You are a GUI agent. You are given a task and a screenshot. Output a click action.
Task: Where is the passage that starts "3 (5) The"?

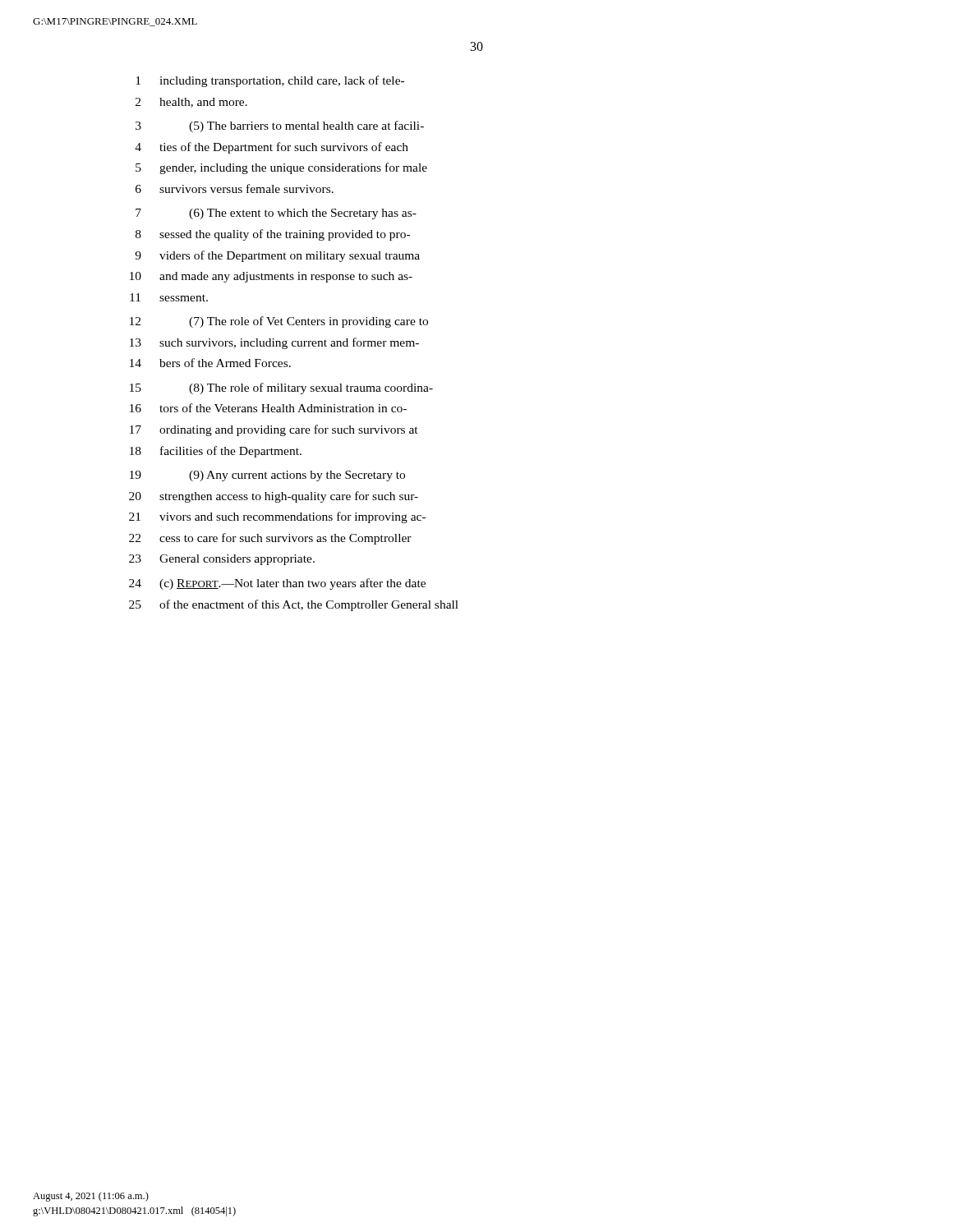280,126
